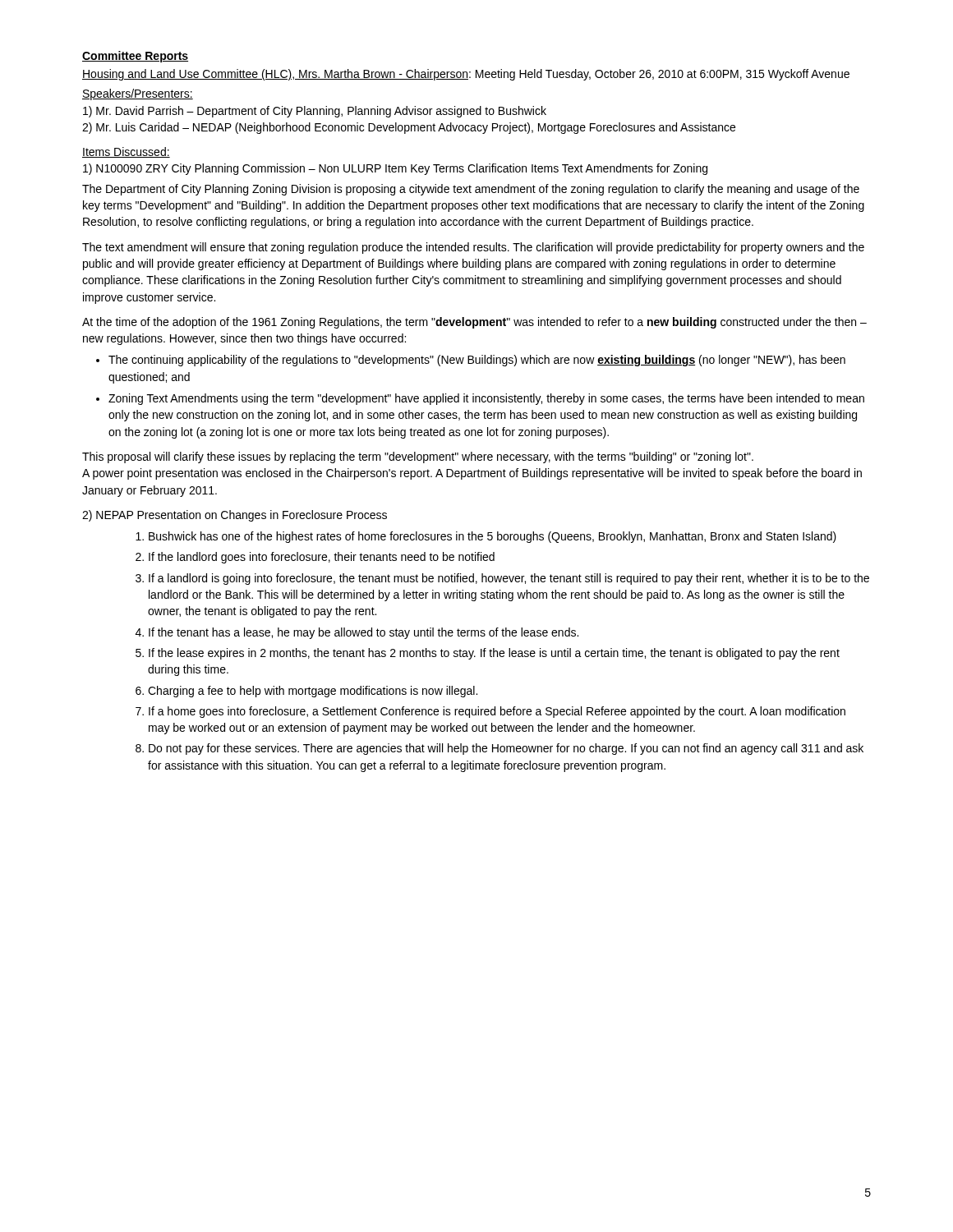The image size is (953, 1232).
Task: Navigate to the block starting "This proposal will clarify these issues"
Action: point(472,473)
